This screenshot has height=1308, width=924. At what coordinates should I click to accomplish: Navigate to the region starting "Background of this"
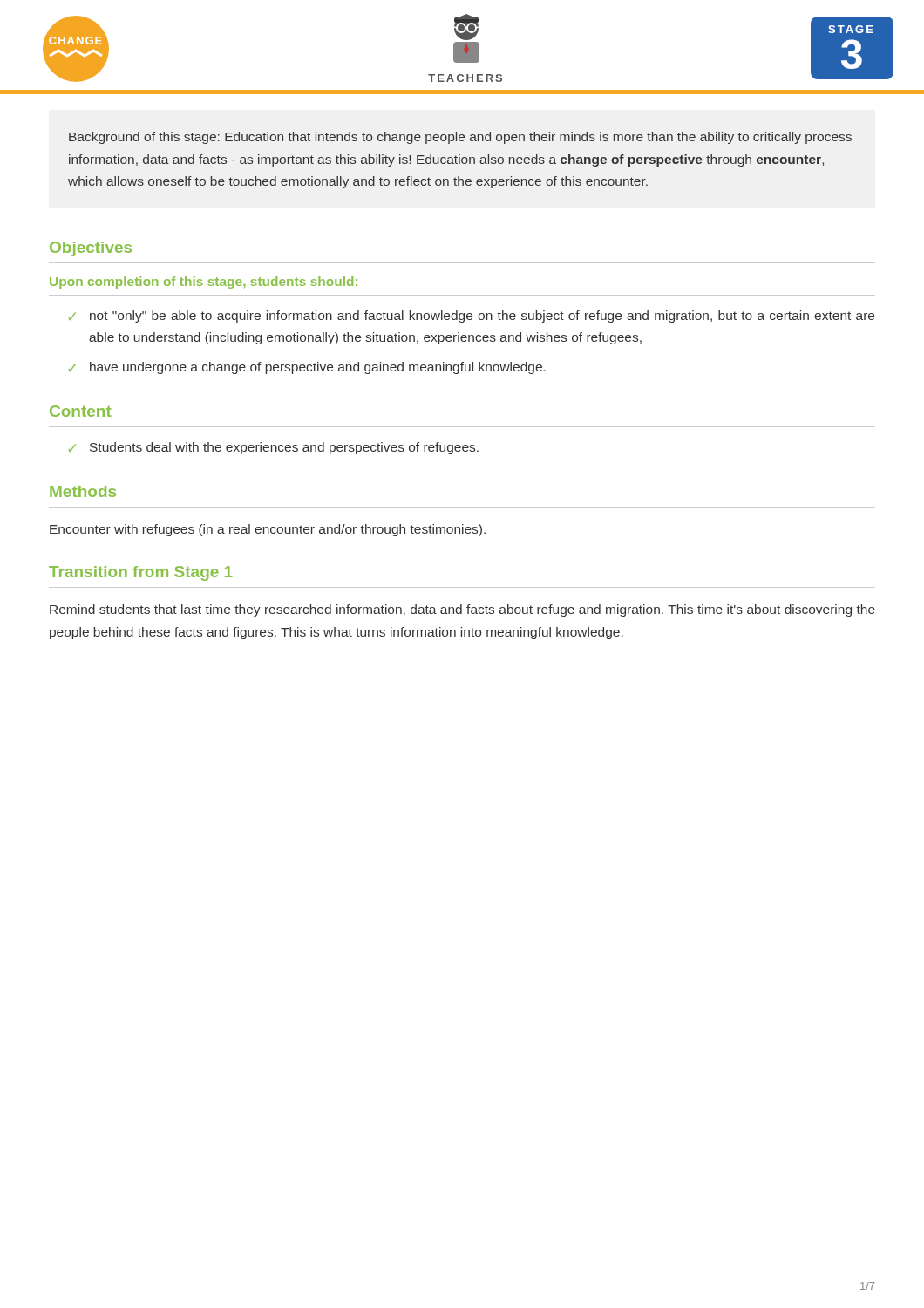point(460,159)
